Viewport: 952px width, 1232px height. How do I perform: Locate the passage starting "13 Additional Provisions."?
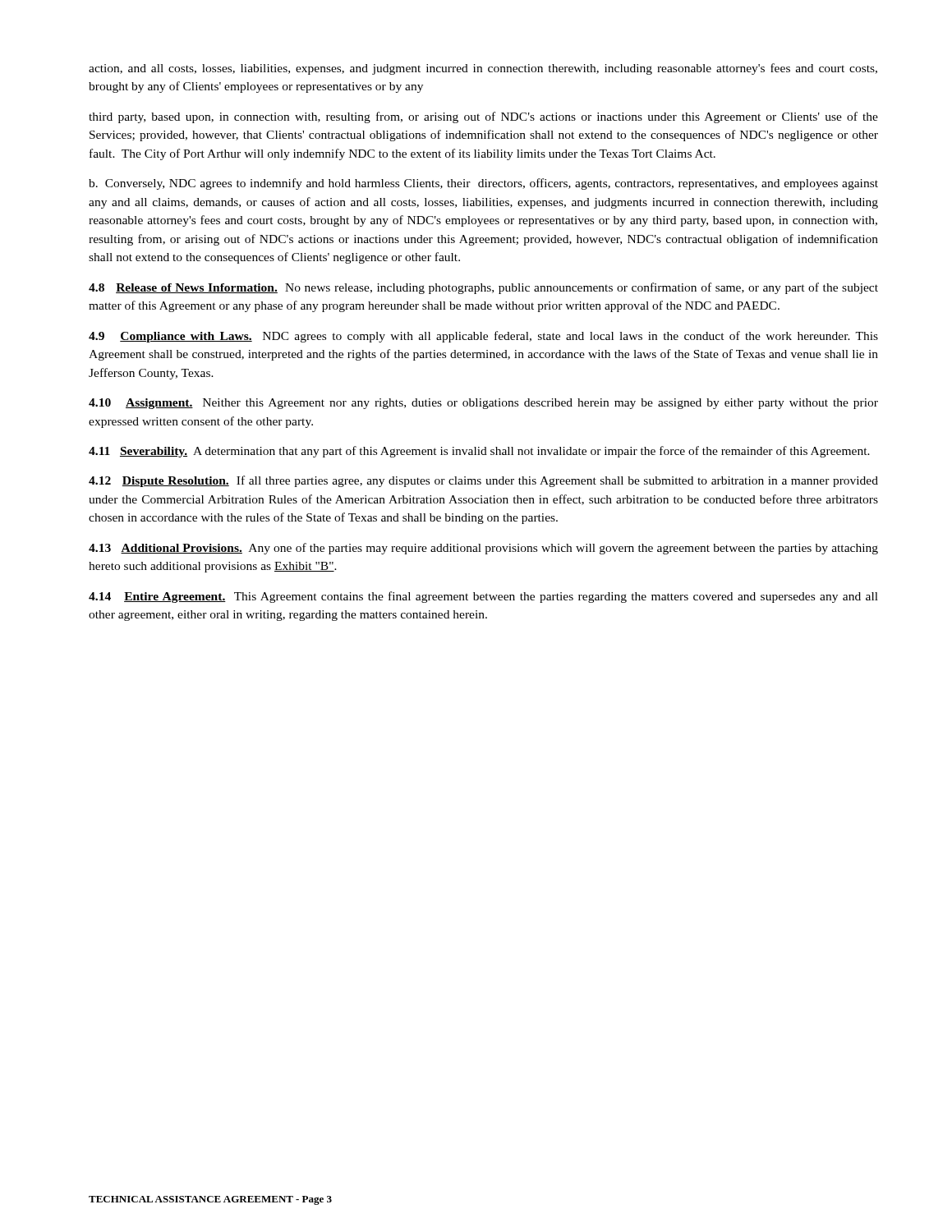483,557
